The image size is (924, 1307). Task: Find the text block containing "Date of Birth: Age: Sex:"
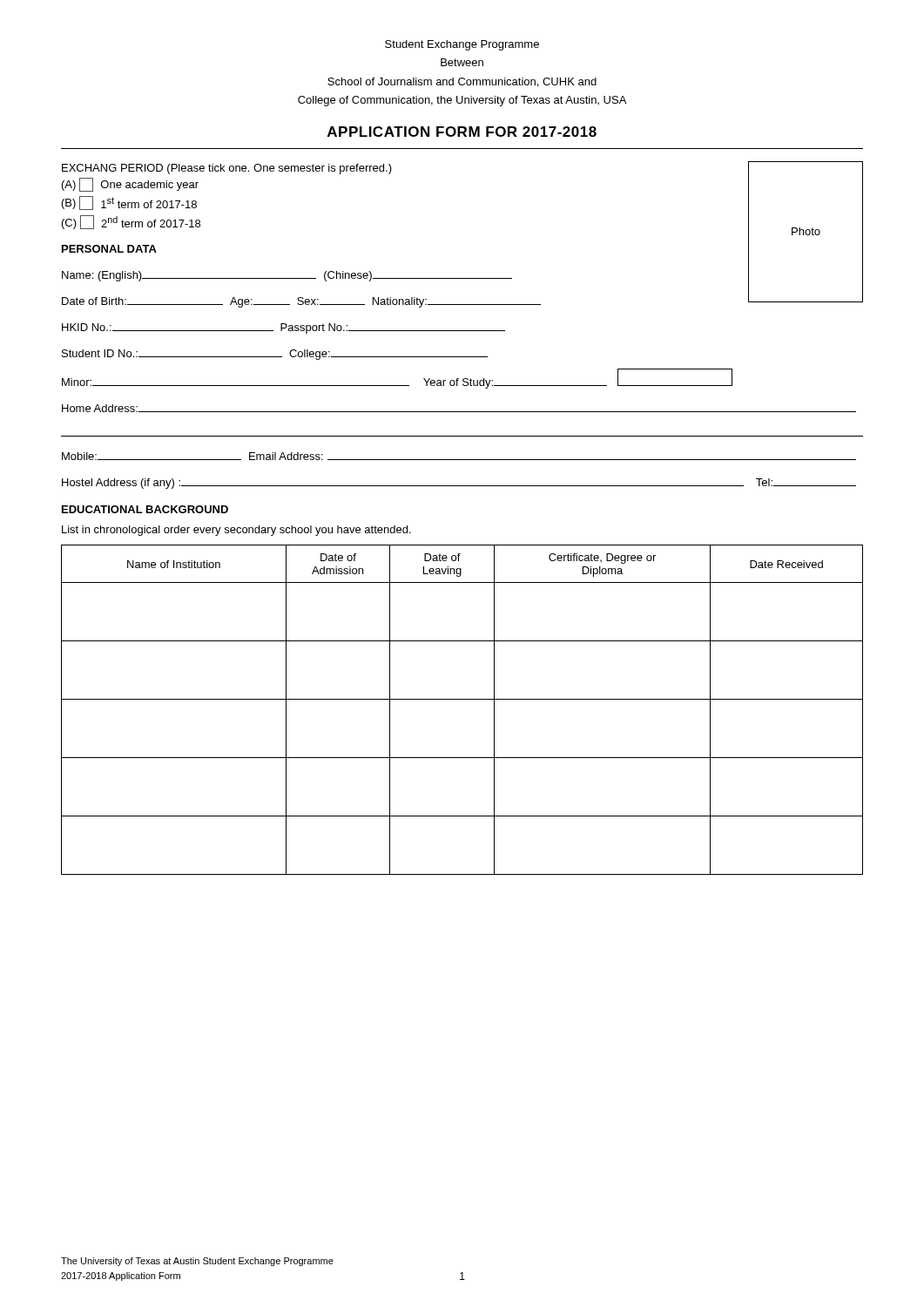(x=301, y=299)
